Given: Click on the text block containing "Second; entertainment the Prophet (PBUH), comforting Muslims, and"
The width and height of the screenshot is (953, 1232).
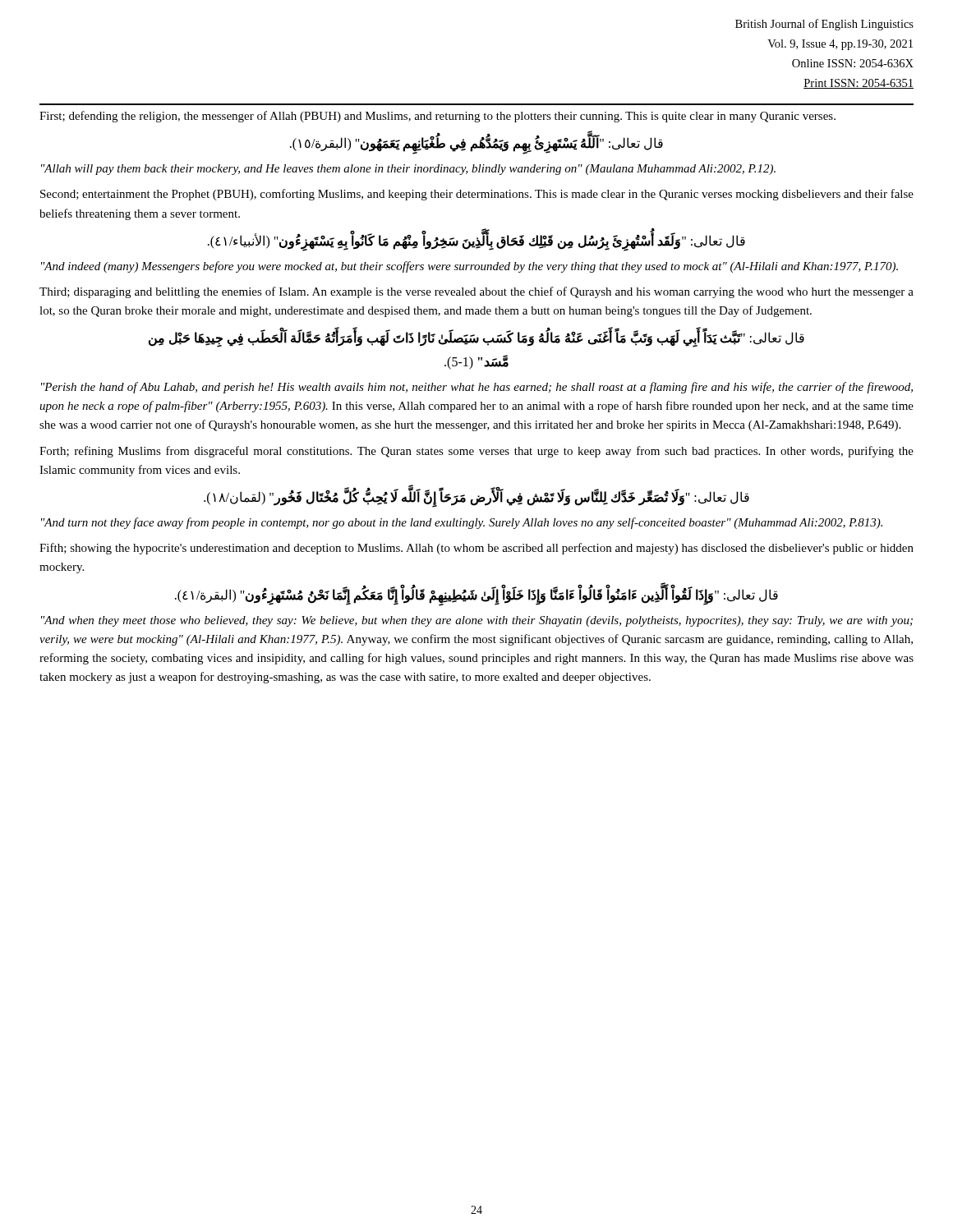Looking at the screenshot, I should [476, 204].
